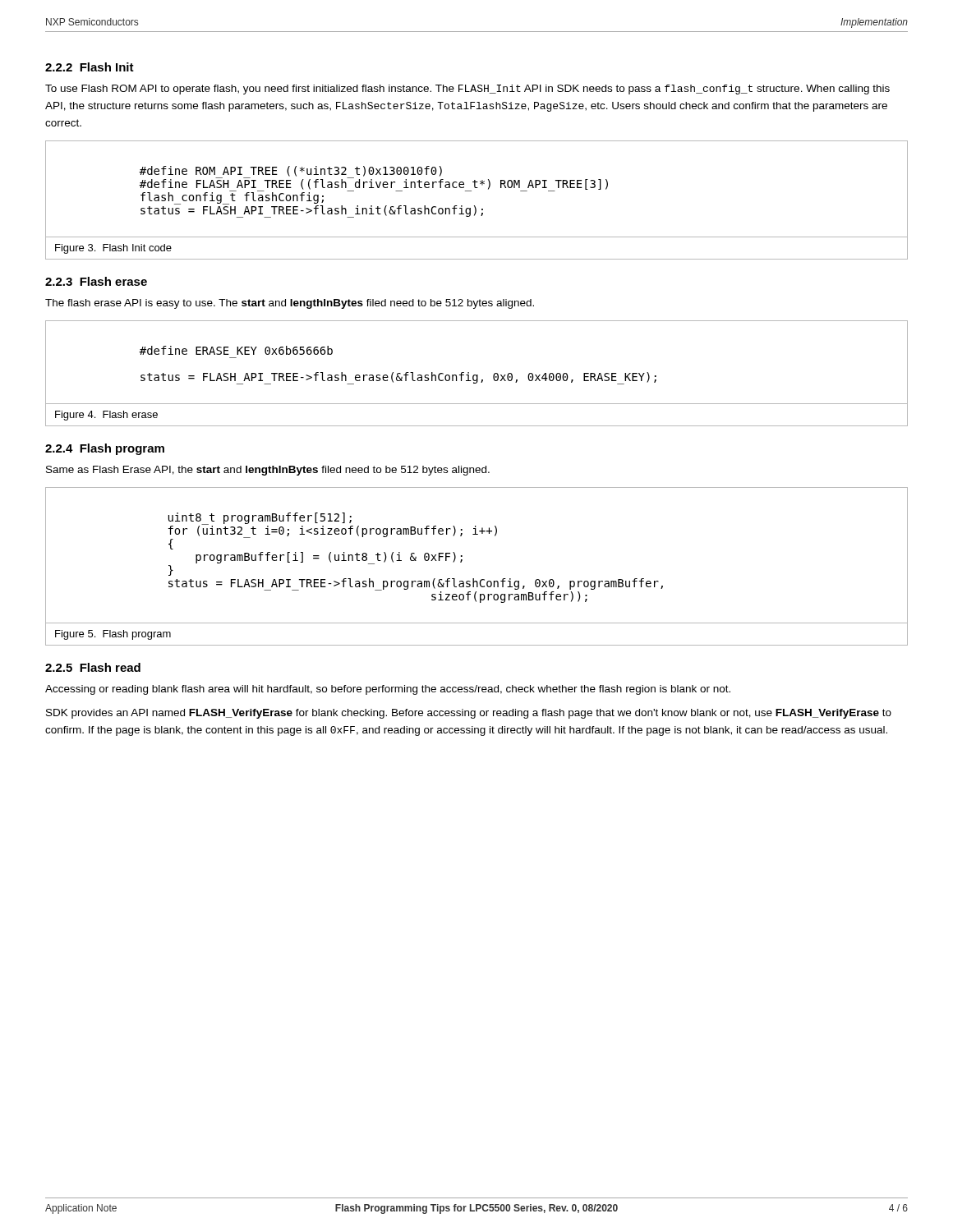The width and height of the screenshot is (953, 1232).
Task: Select the text block starting "Same as Flash Erase"
Action: (x=268, y=470)
